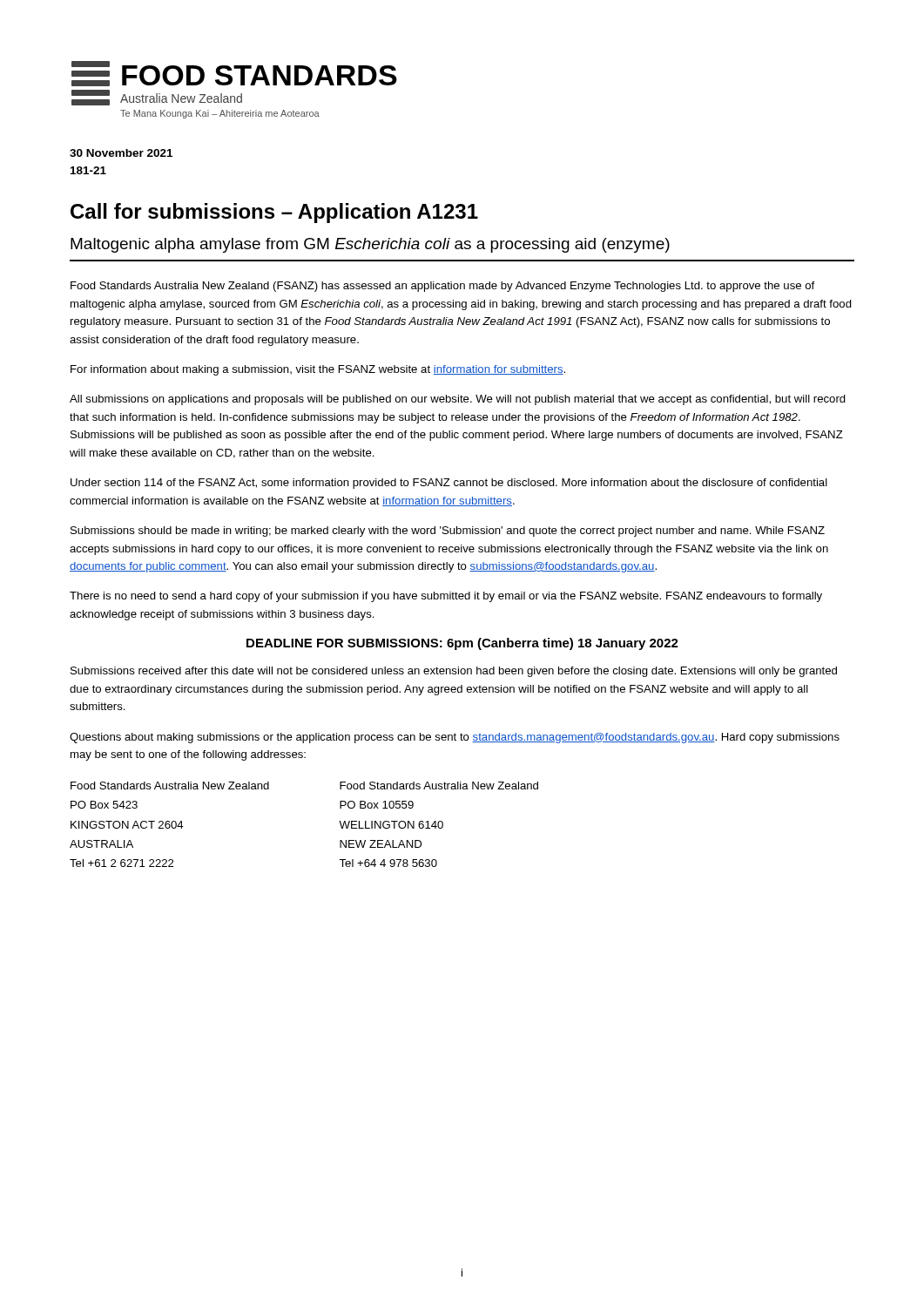924x1307 pixels.
Task: Point to the block beginning "30 November 2021"
Action: pyautogui.click(x=121, y=153)
